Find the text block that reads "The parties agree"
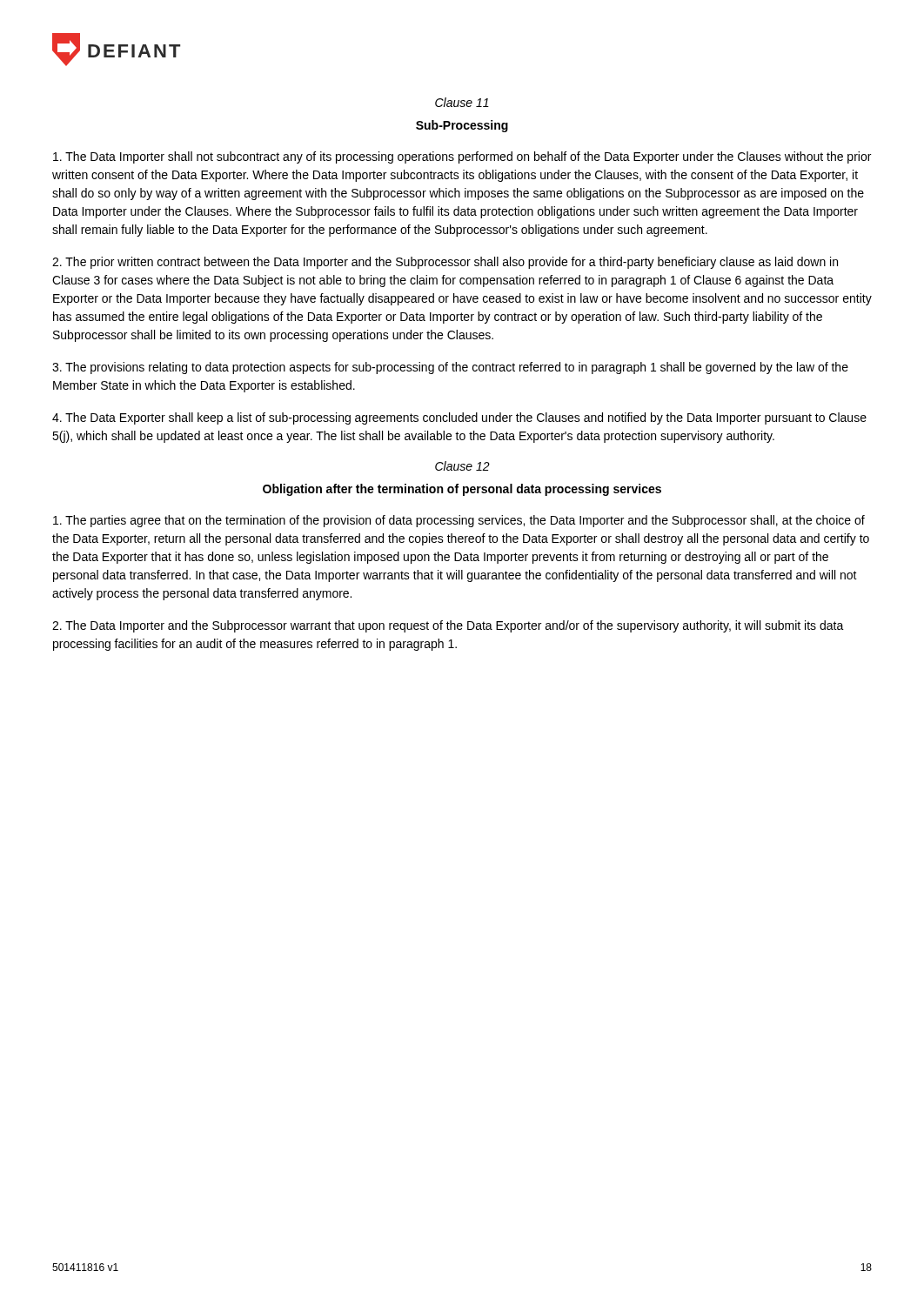The height and width of the screenshot is (1305, 924). click(461, 557)
